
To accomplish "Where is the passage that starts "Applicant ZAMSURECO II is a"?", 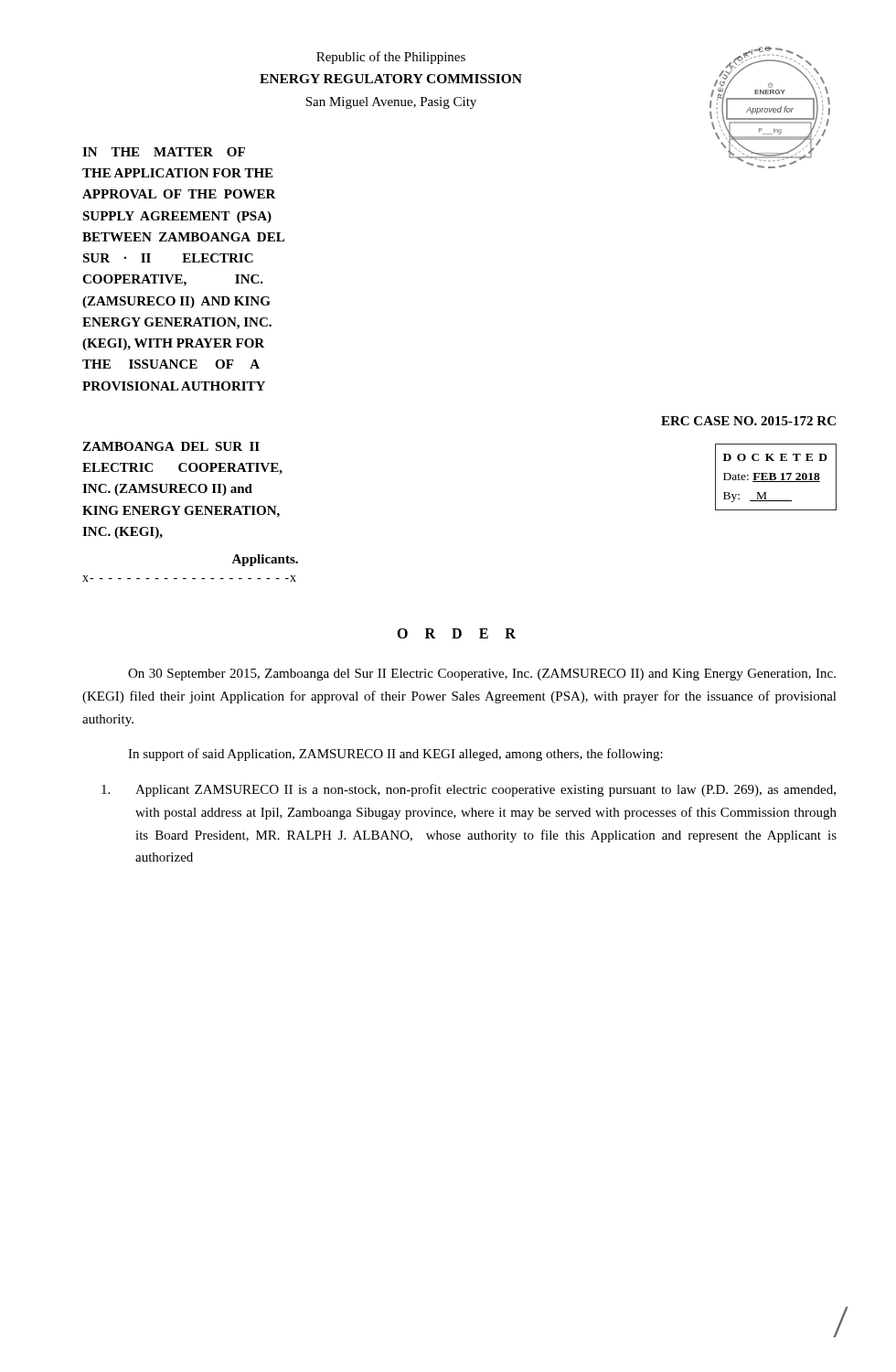I will (x=469, y=824).
